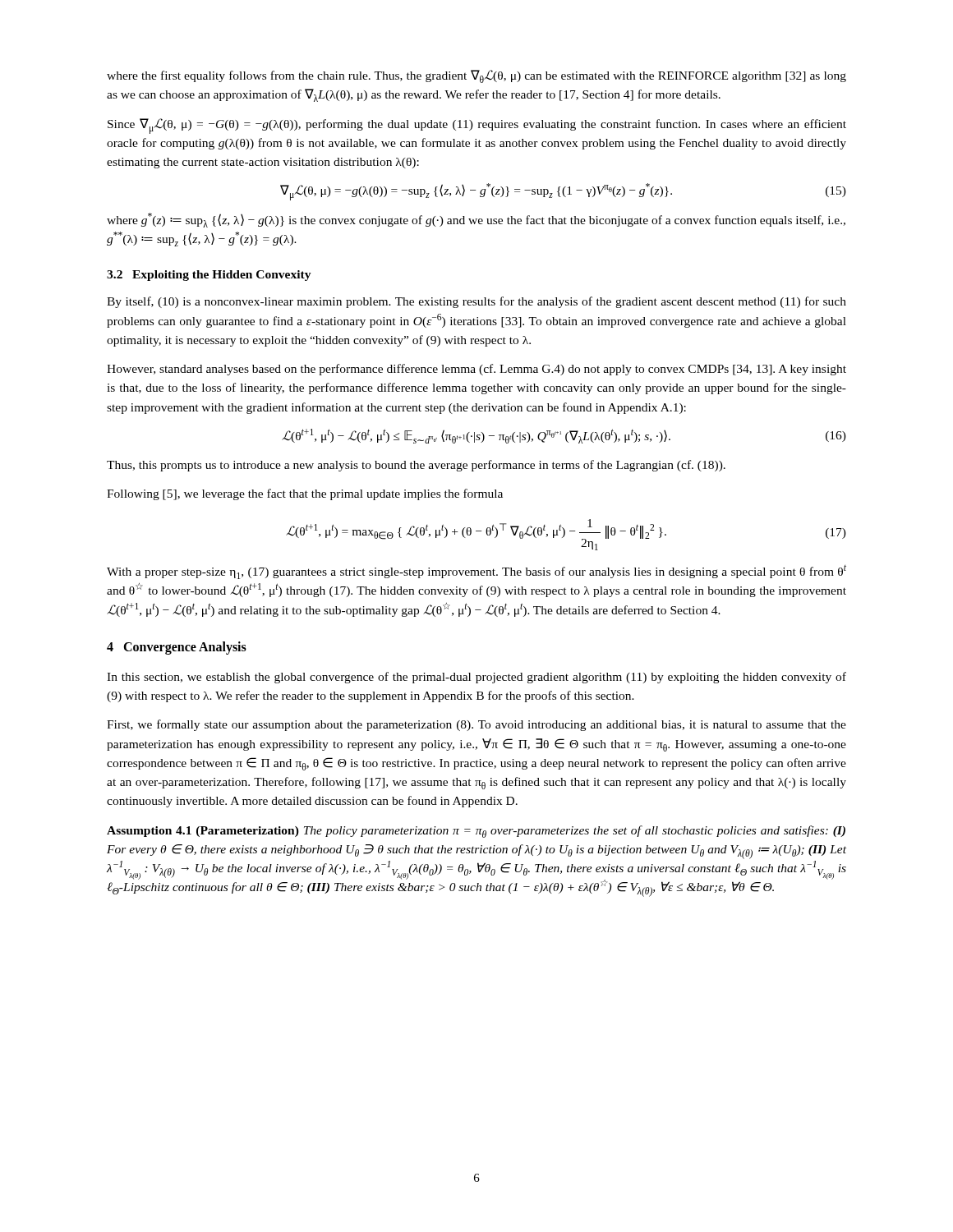
Task: Locate the text starting "∇μℒ(θ, μ) = −g(λ(θ)) = −supz {⟨z,"
Action: (x=563, y=190)
